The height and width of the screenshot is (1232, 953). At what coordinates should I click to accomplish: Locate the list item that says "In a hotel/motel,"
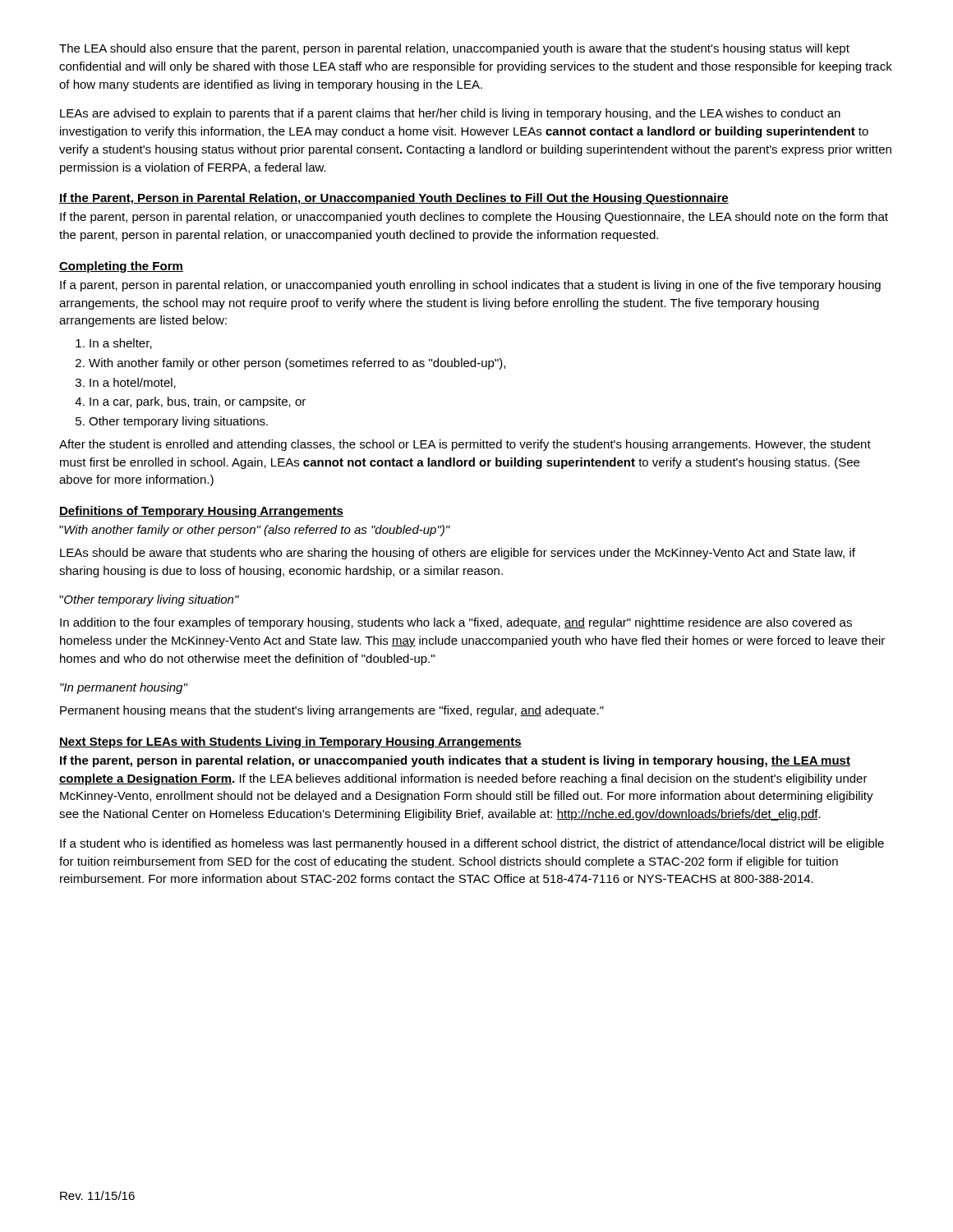click(x=133, y=382)
